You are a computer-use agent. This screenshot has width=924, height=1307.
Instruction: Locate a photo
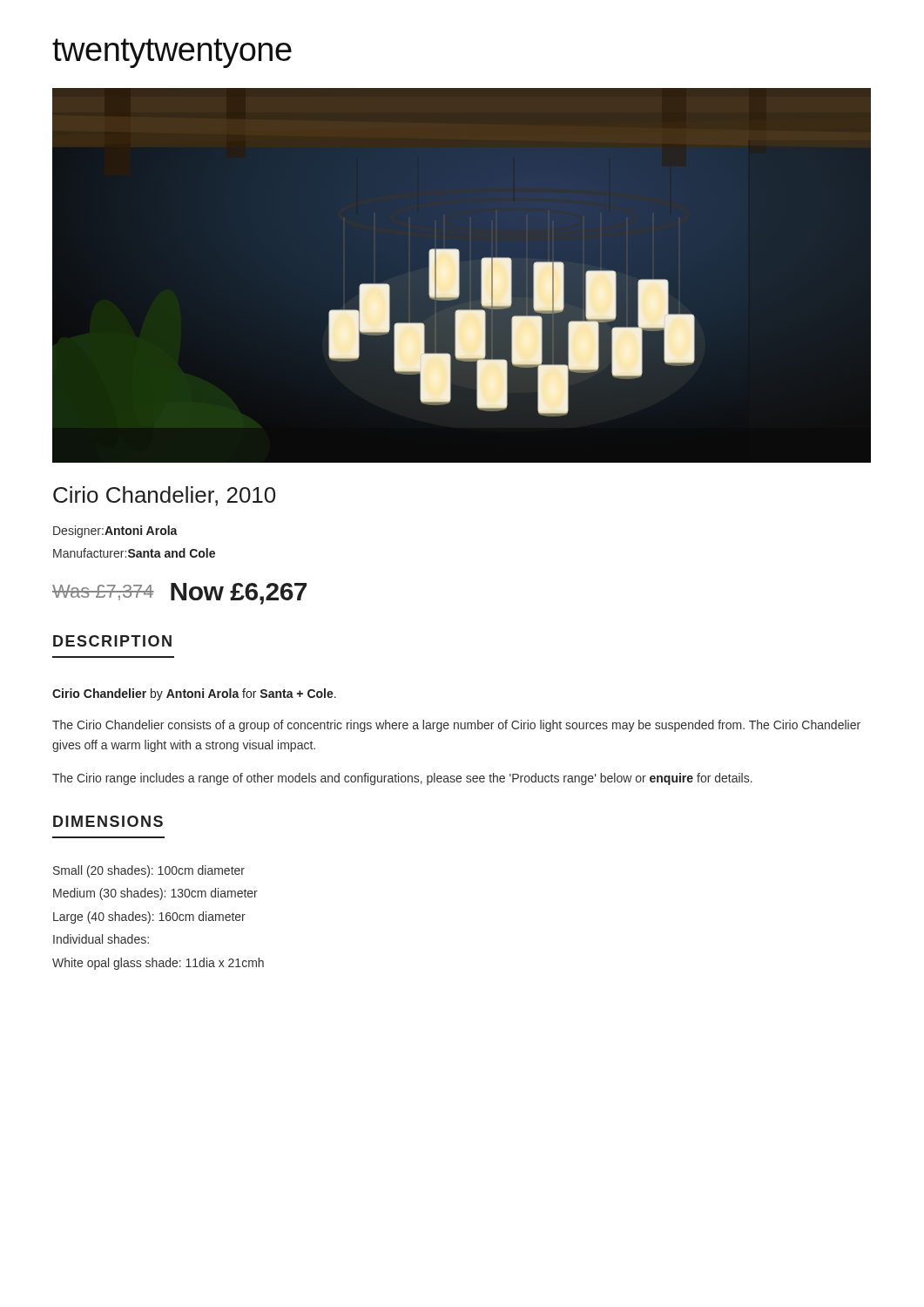pos(462,275)
